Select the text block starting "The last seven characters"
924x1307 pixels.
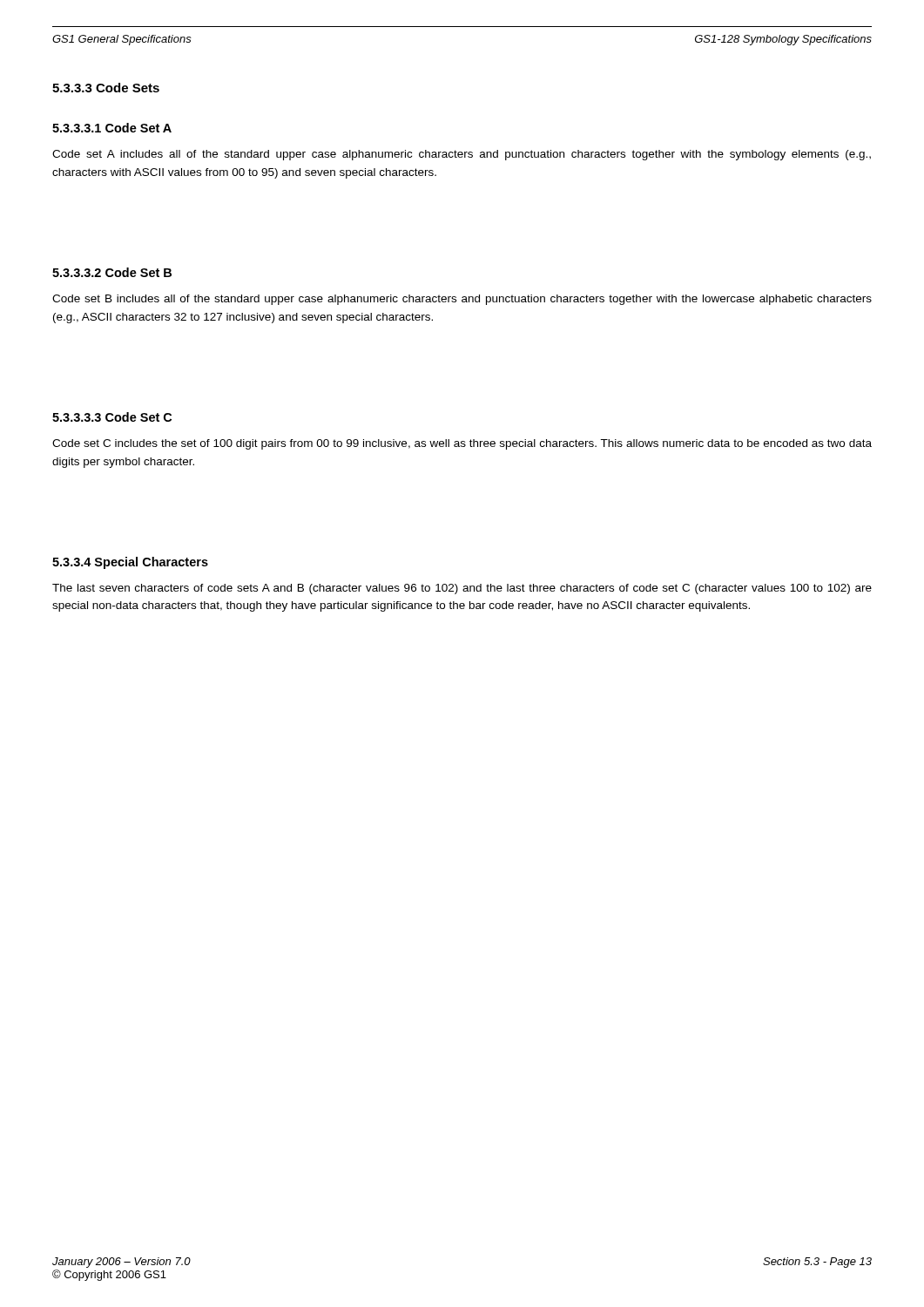pyautogui.click(x=462, y=596)
